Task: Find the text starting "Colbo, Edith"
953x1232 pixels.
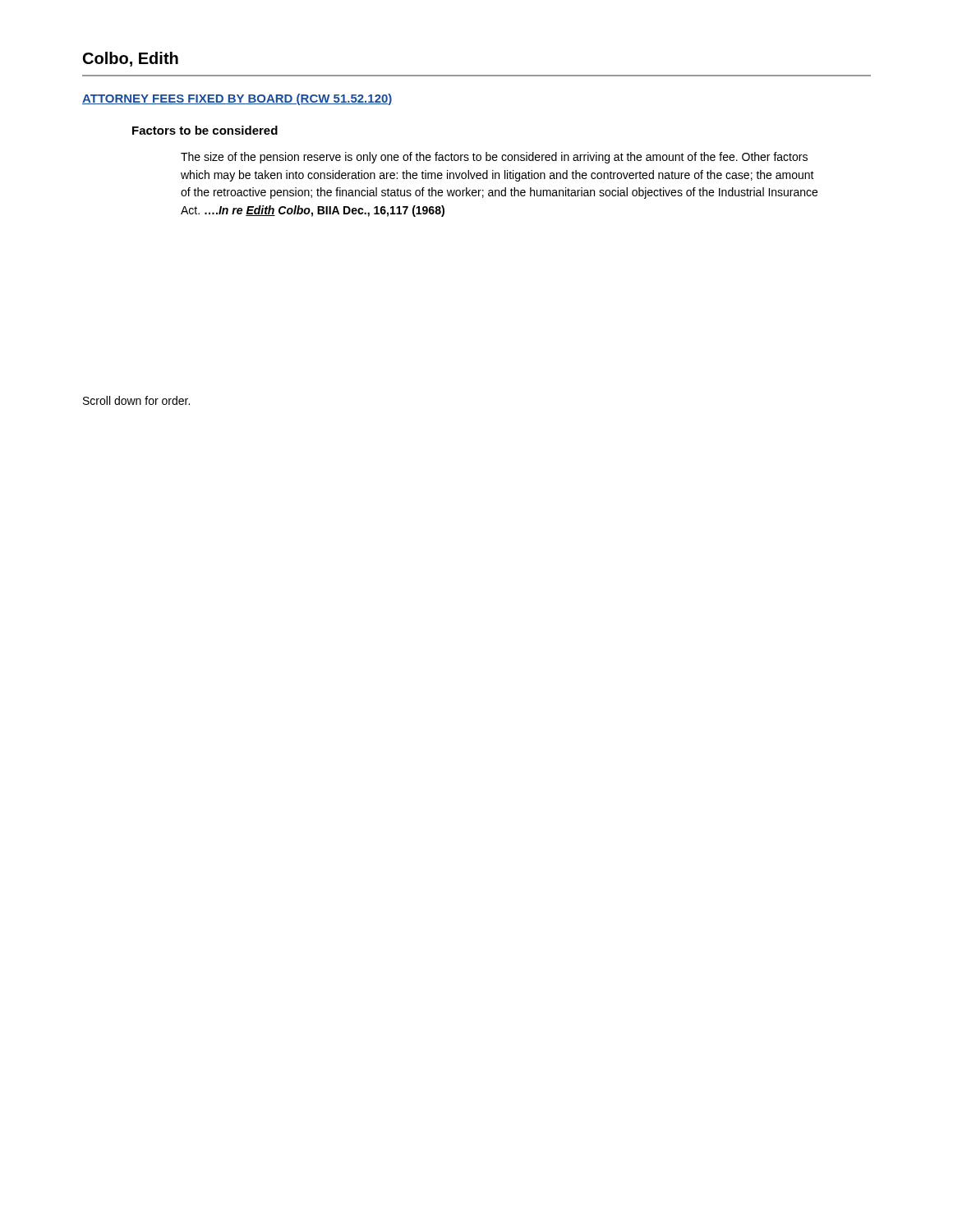Action: click(x=476, y=63)
